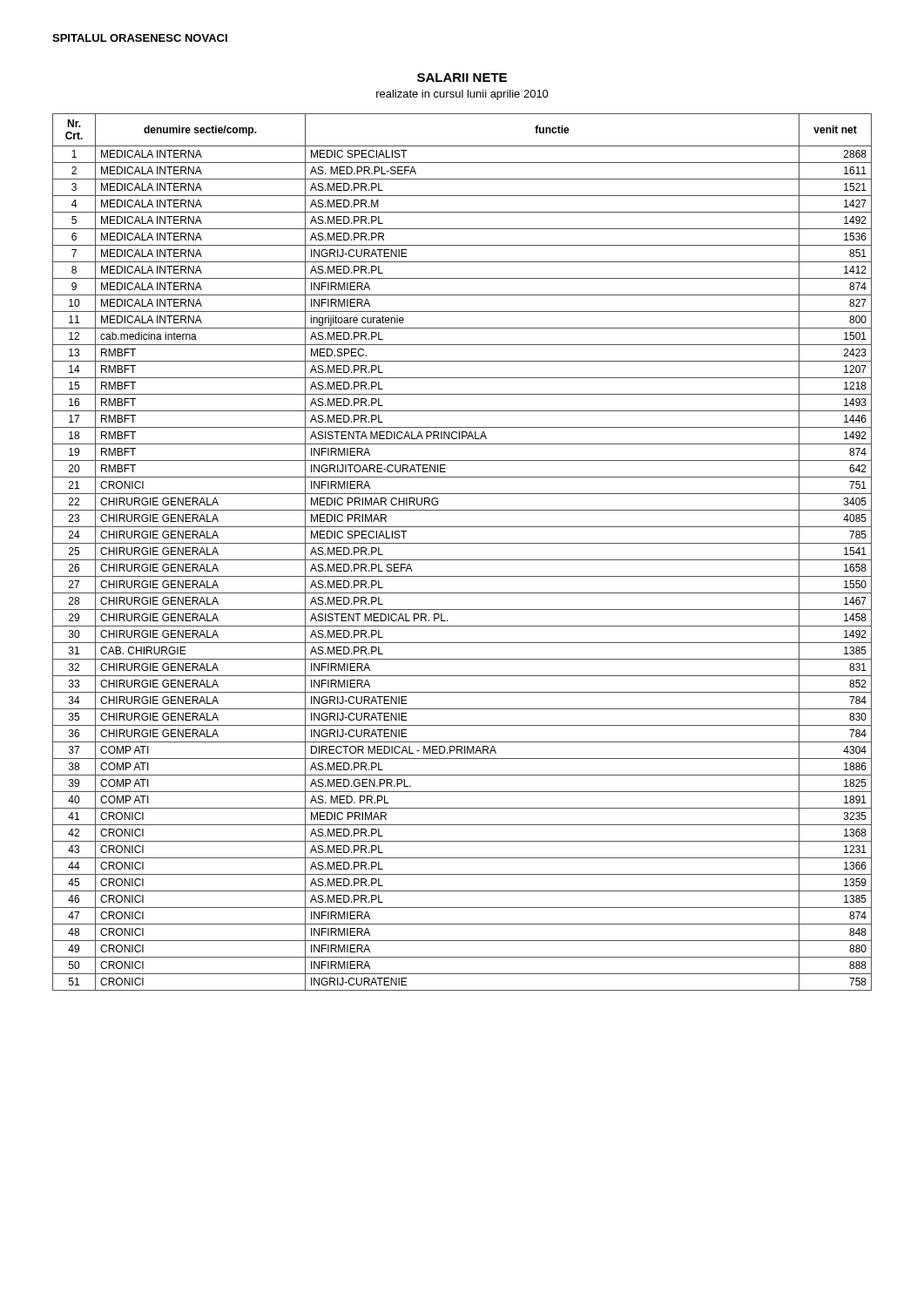Find the element starting "realizate in cursul lunii"
The image size is (924, 1307).
pyautogui.click(x=462, y=94)
